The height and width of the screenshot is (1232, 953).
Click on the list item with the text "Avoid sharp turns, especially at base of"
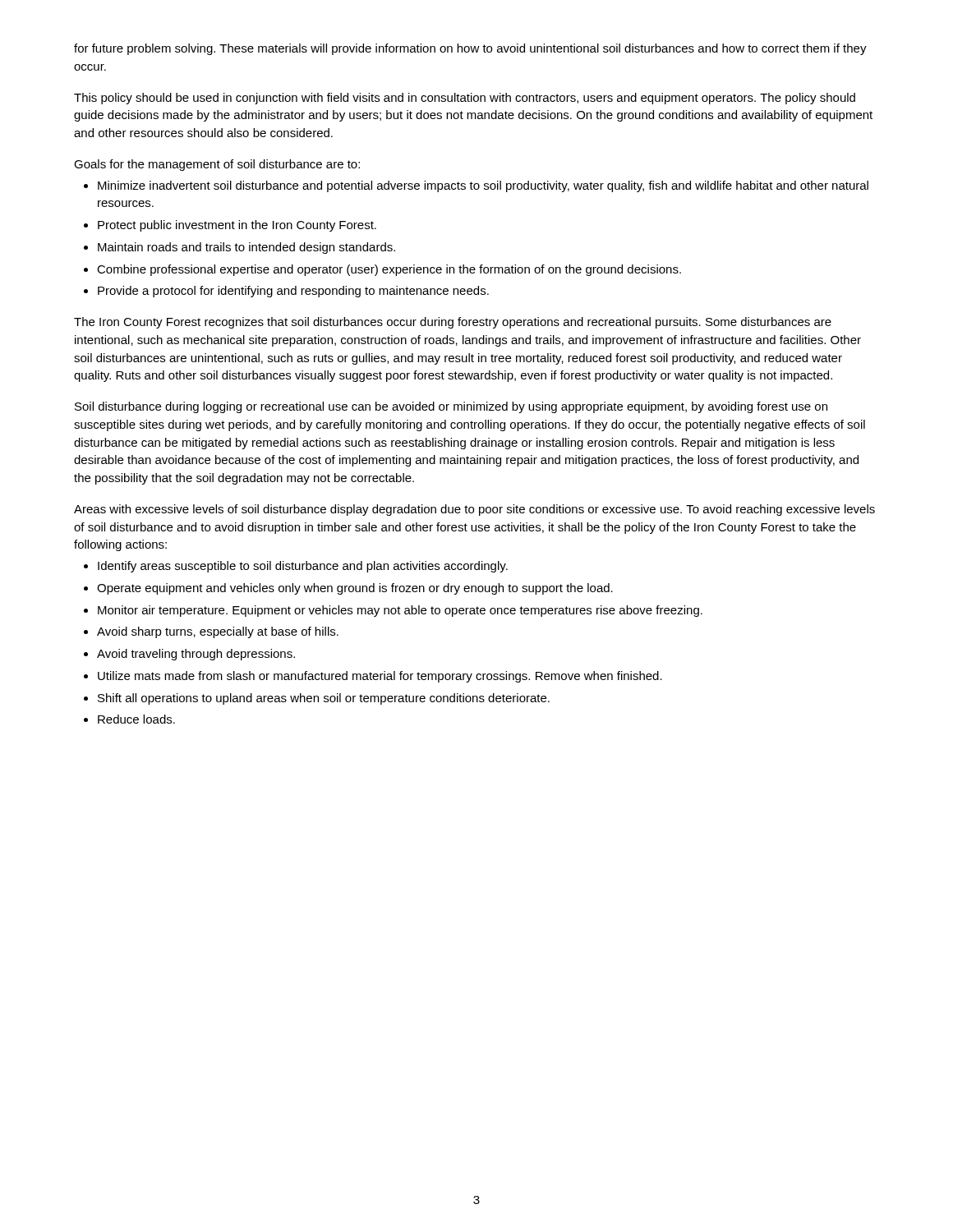point(218,631)
